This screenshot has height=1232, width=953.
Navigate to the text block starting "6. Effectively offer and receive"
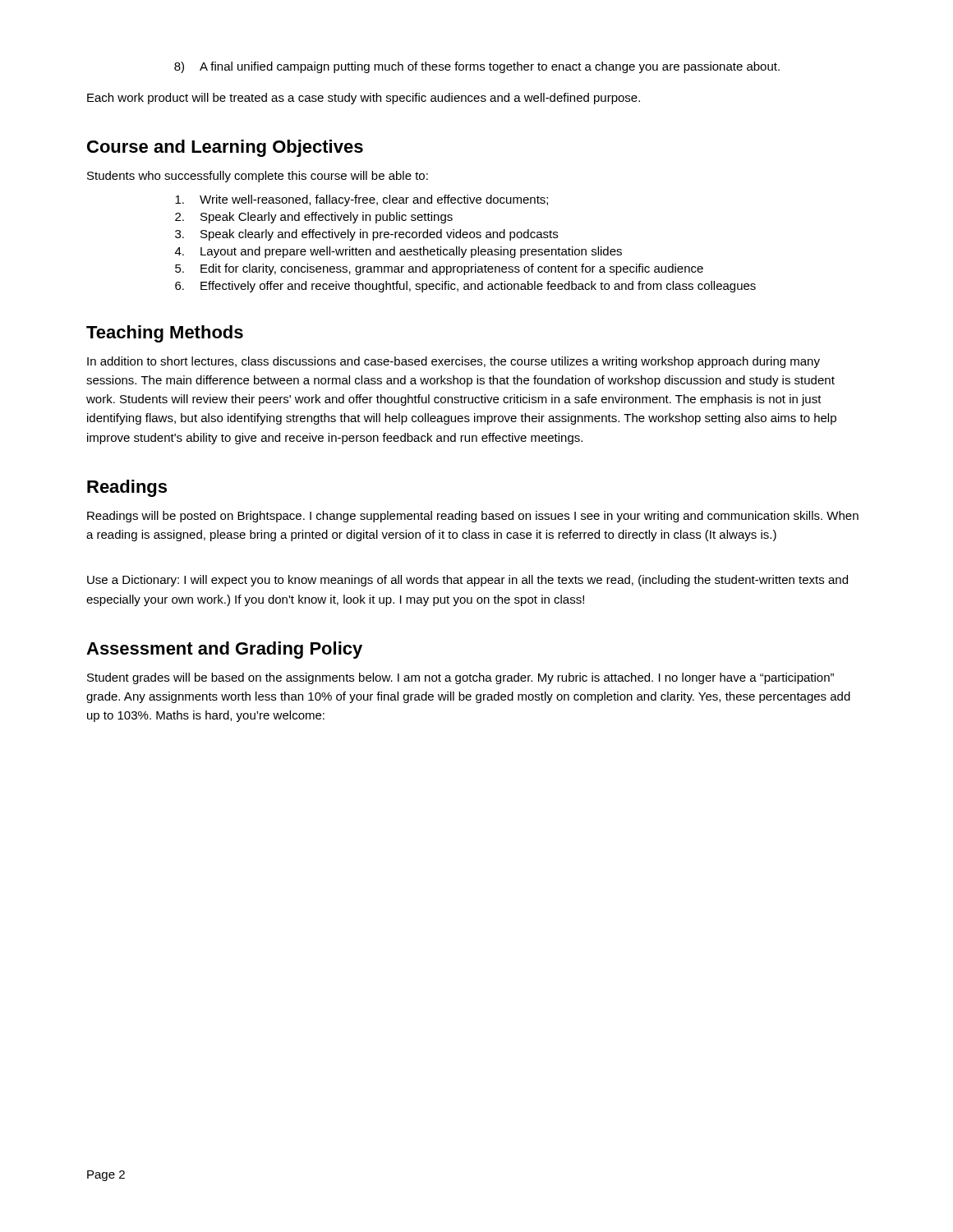point(501,285)
